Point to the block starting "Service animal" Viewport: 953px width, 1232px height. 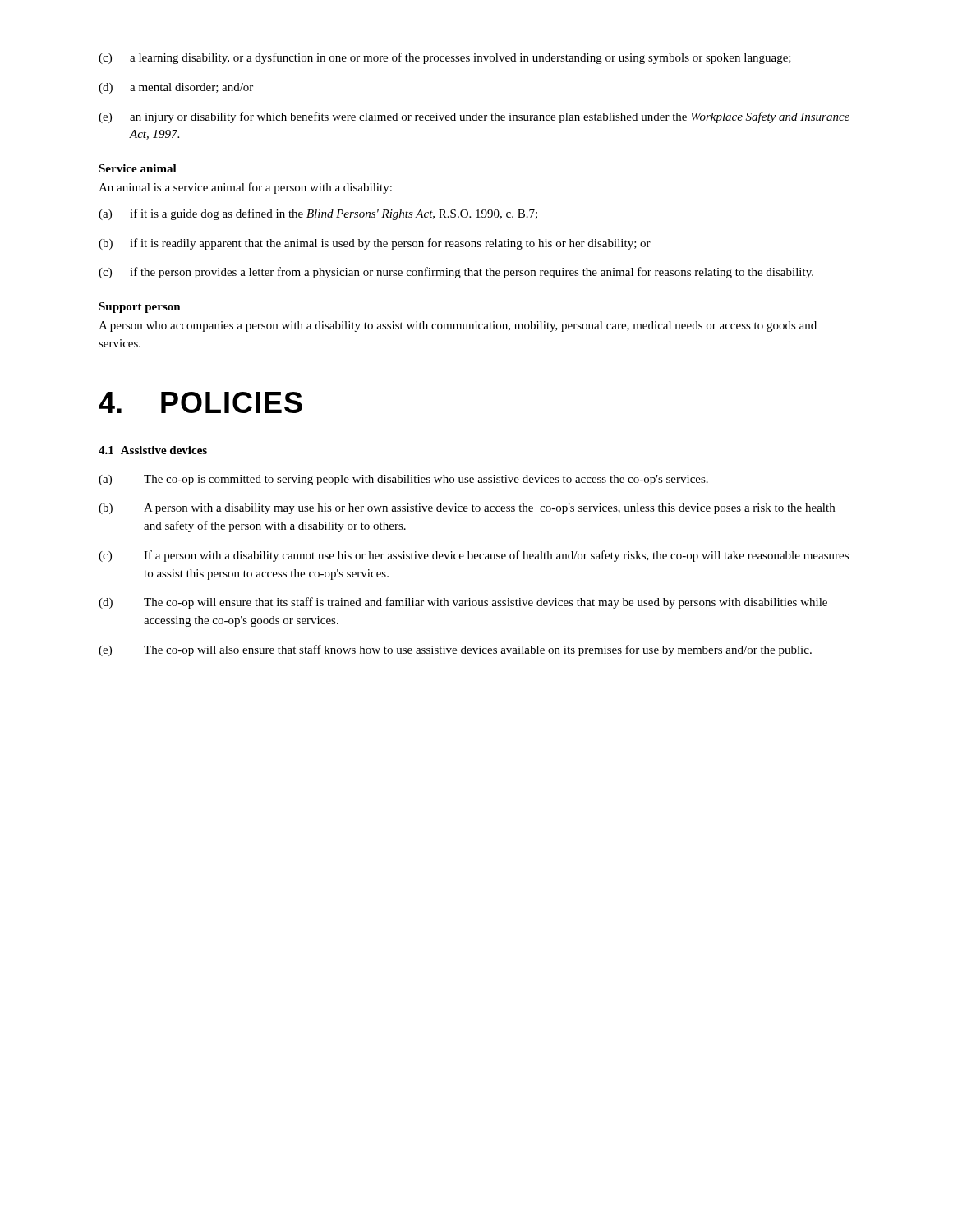(x=137, y=168)
